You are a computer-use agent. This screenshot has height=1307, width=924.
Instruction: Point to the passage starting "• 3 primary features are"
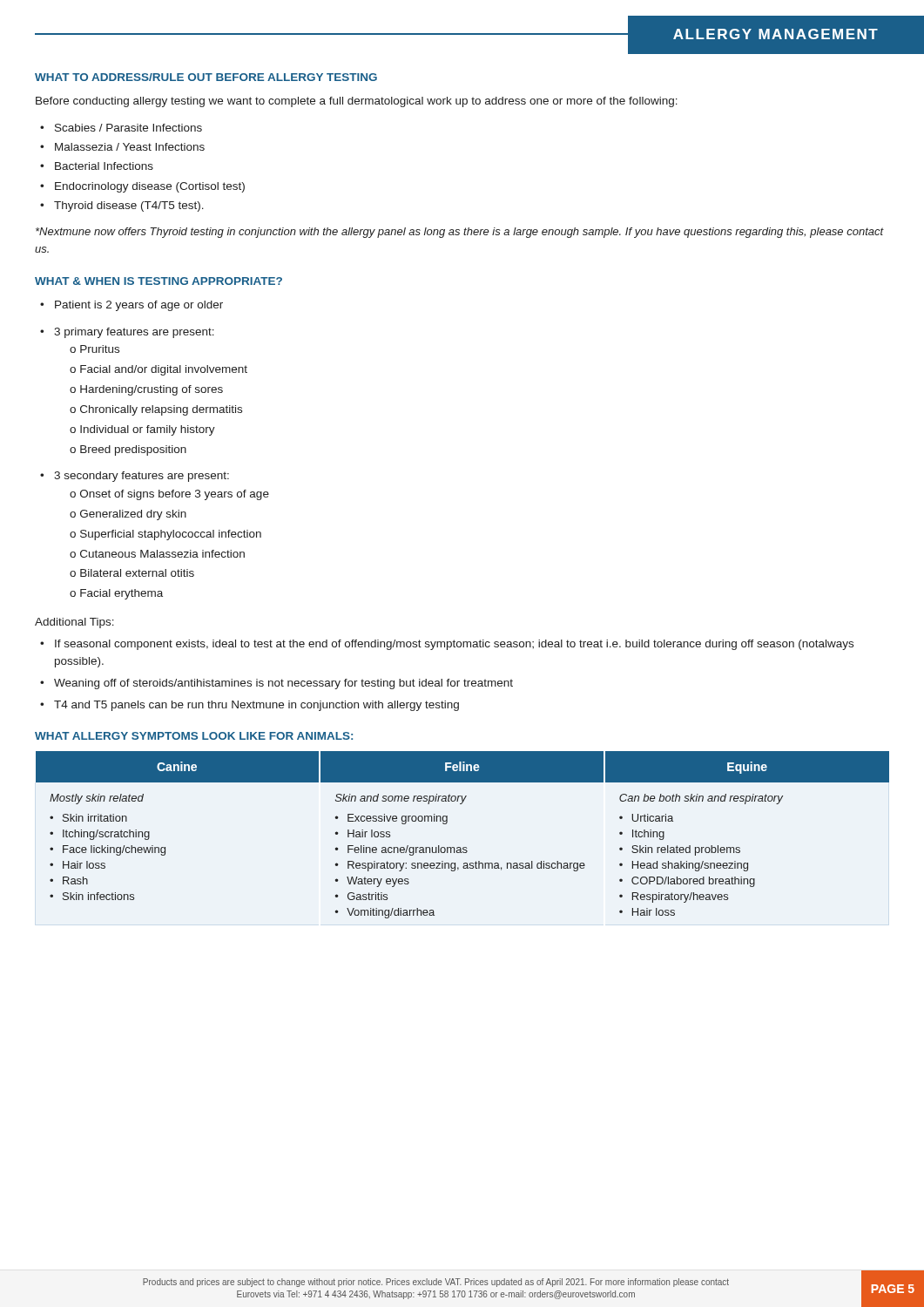pos(127,332)
